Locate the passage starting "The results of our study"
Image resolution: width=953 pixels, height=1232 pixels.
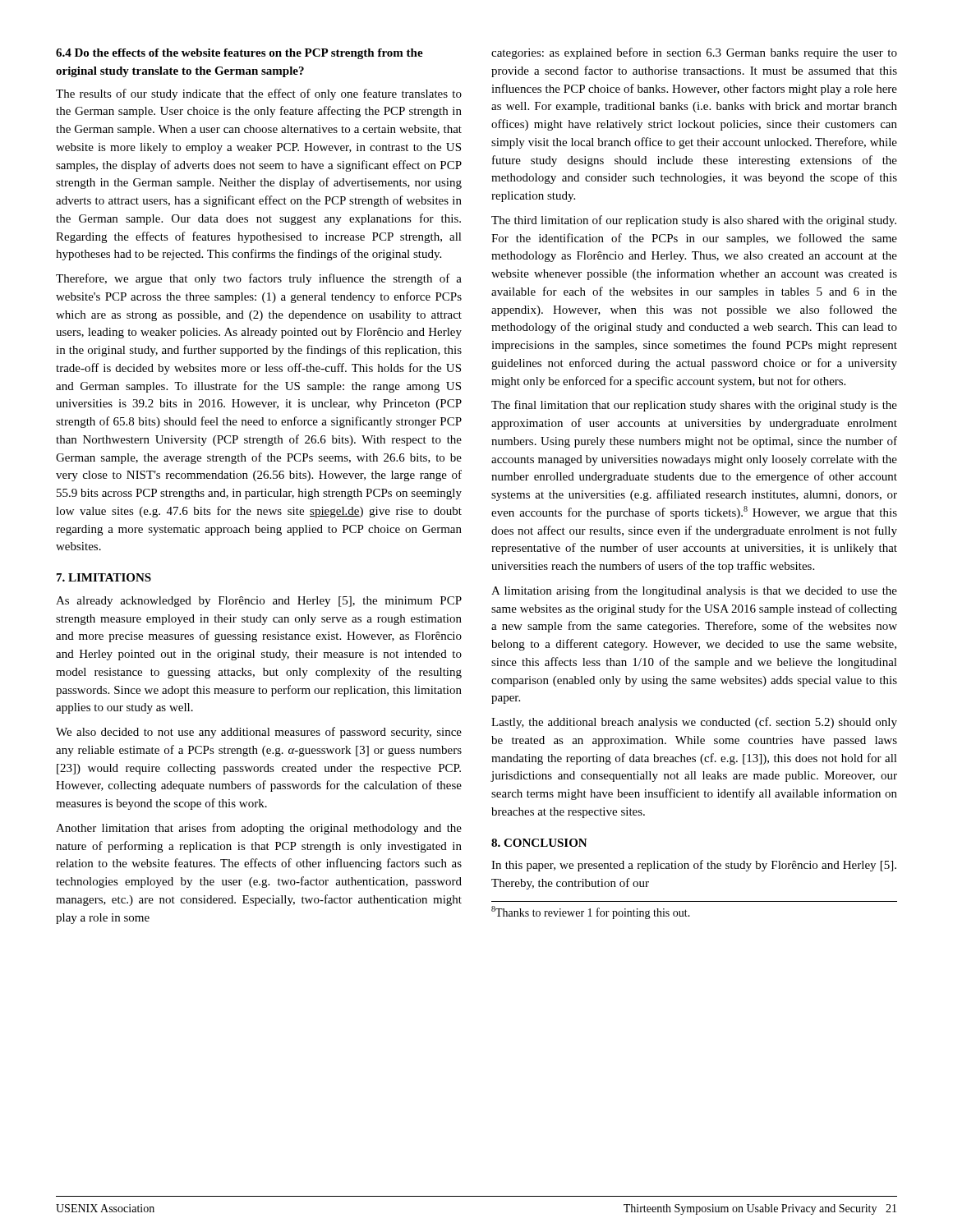[259, 174]
